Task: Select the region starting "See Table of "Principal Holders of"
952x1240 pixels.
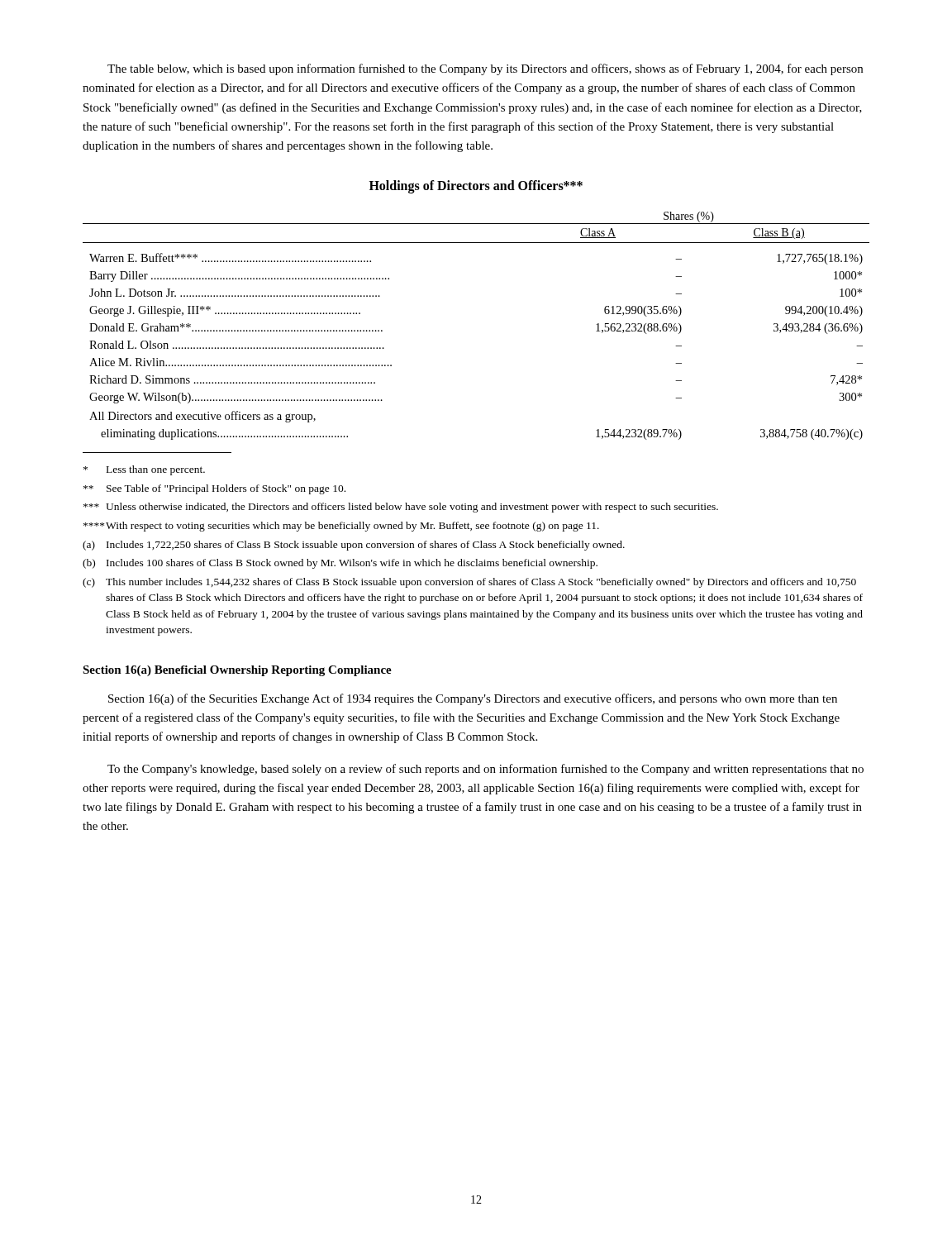Action: (214, 489)
